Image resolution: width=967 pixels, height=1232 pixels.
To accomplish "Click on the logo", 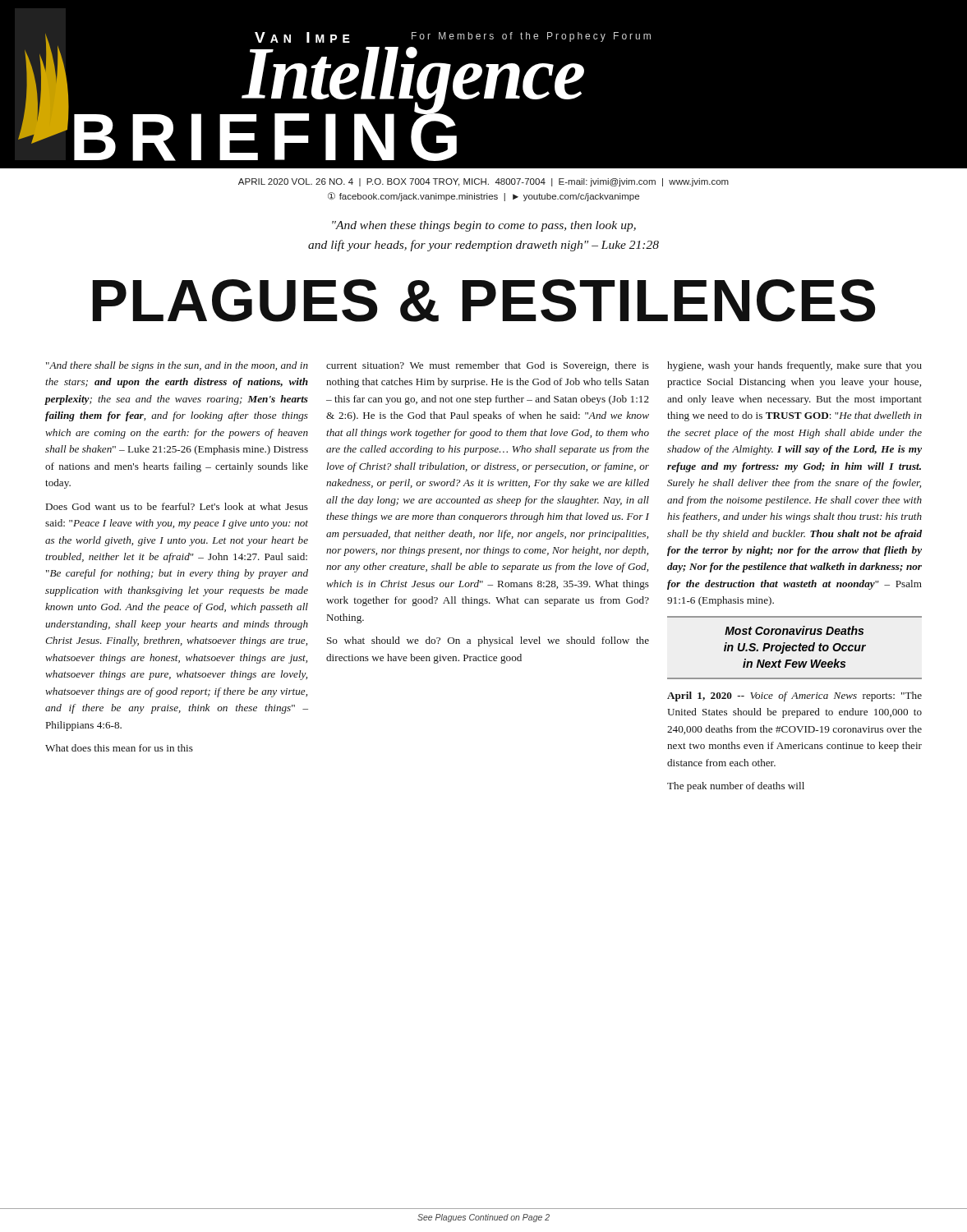I will click(484, 84).
